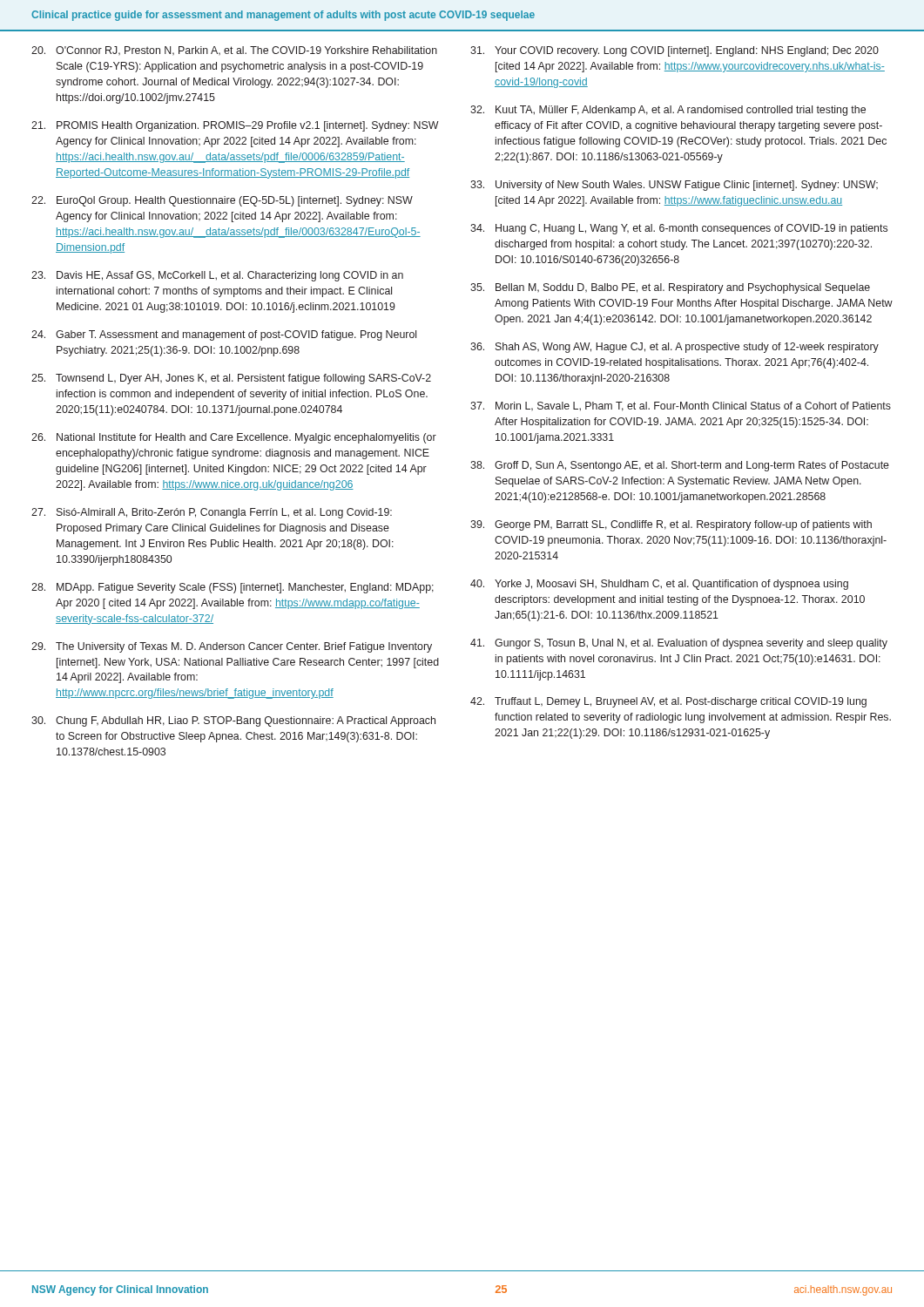This screenshot has height=1307, width=924.
Task: Find the list item that reads "34. Huang C, Huang L,"
Action: coord(681,245)
